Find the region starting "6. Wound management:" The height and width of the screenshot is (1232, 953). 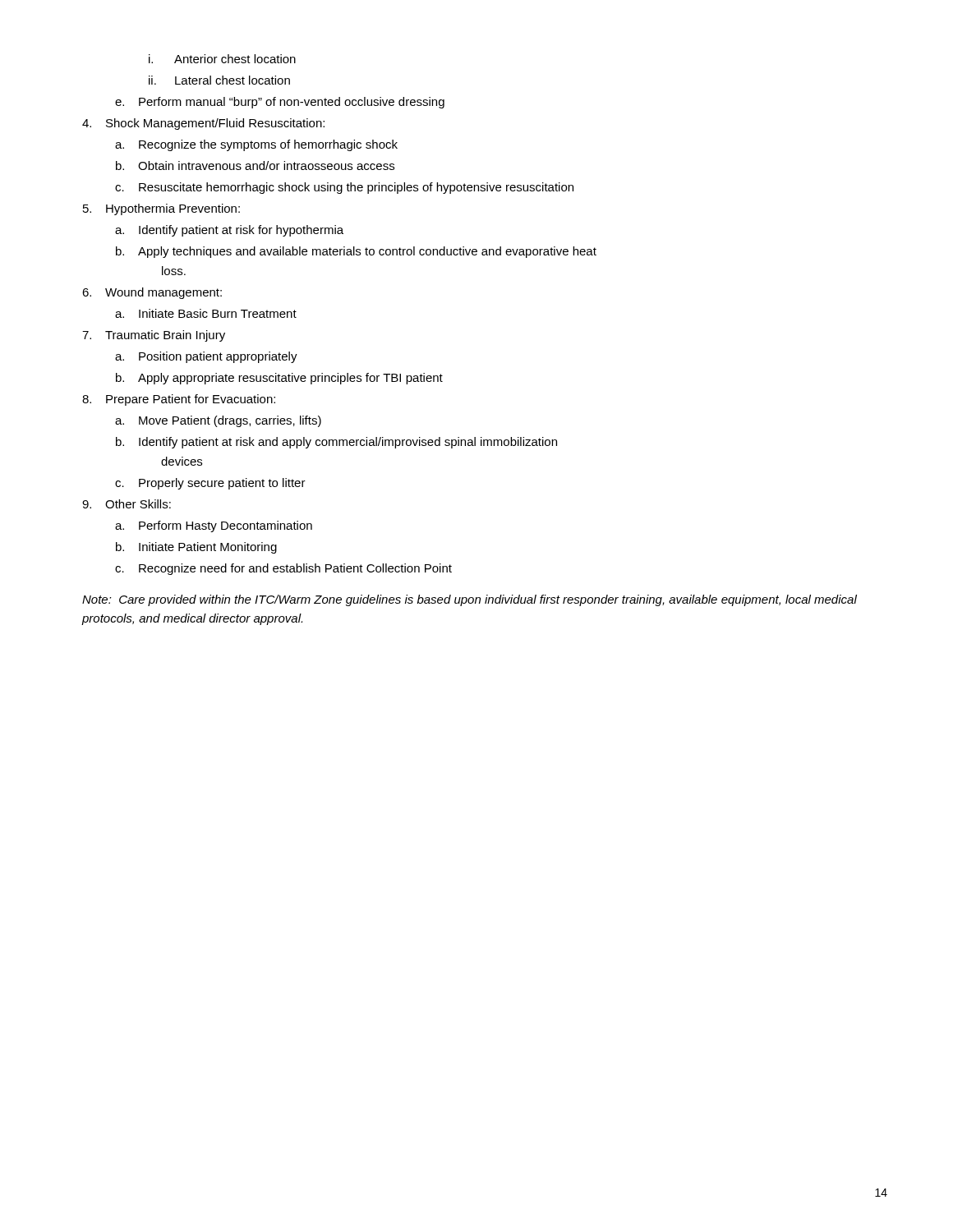152,293
